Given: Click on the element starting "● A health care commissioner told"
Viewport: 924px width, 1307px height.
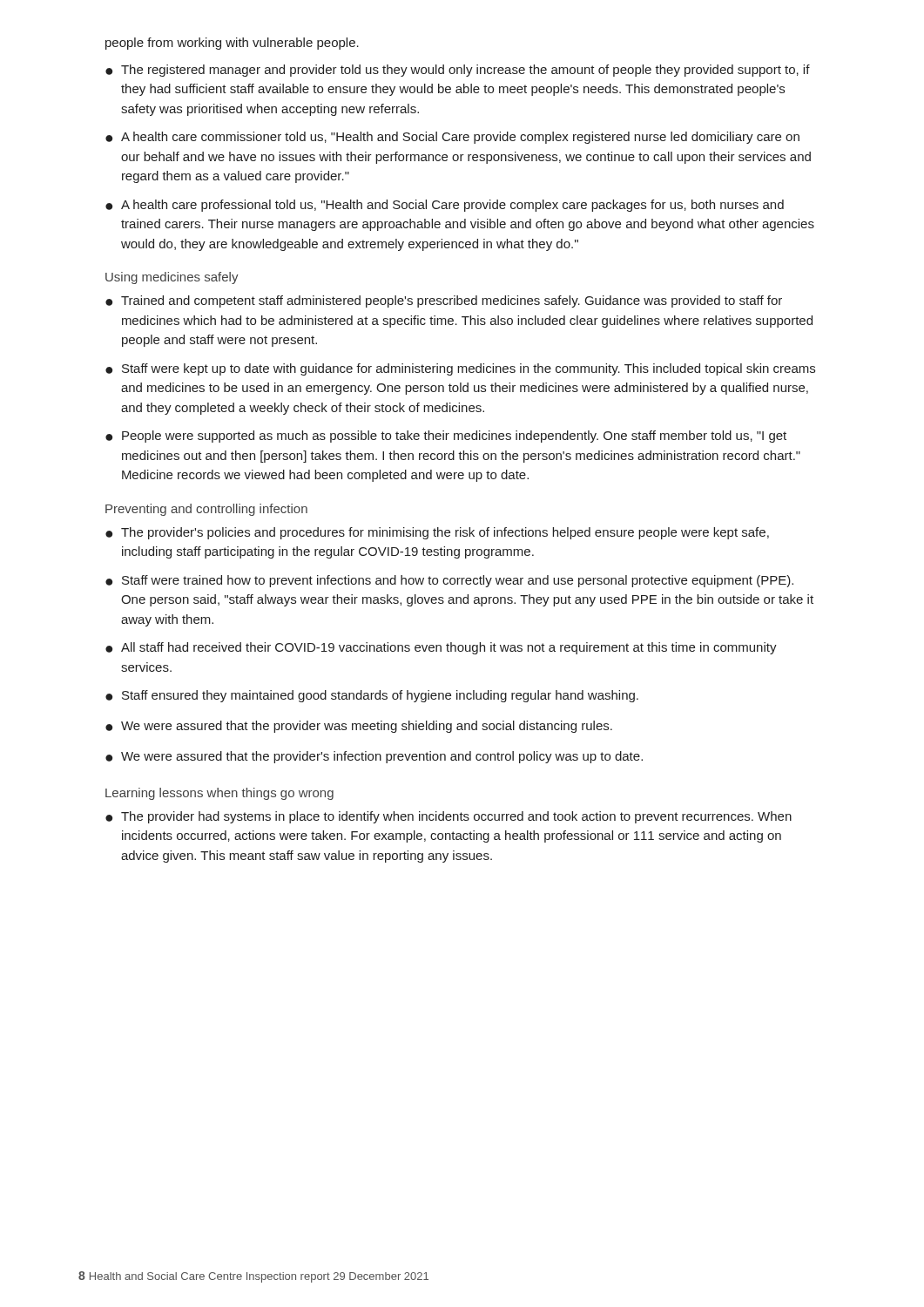Looking at the screenshot, I should tap(462, 157).
